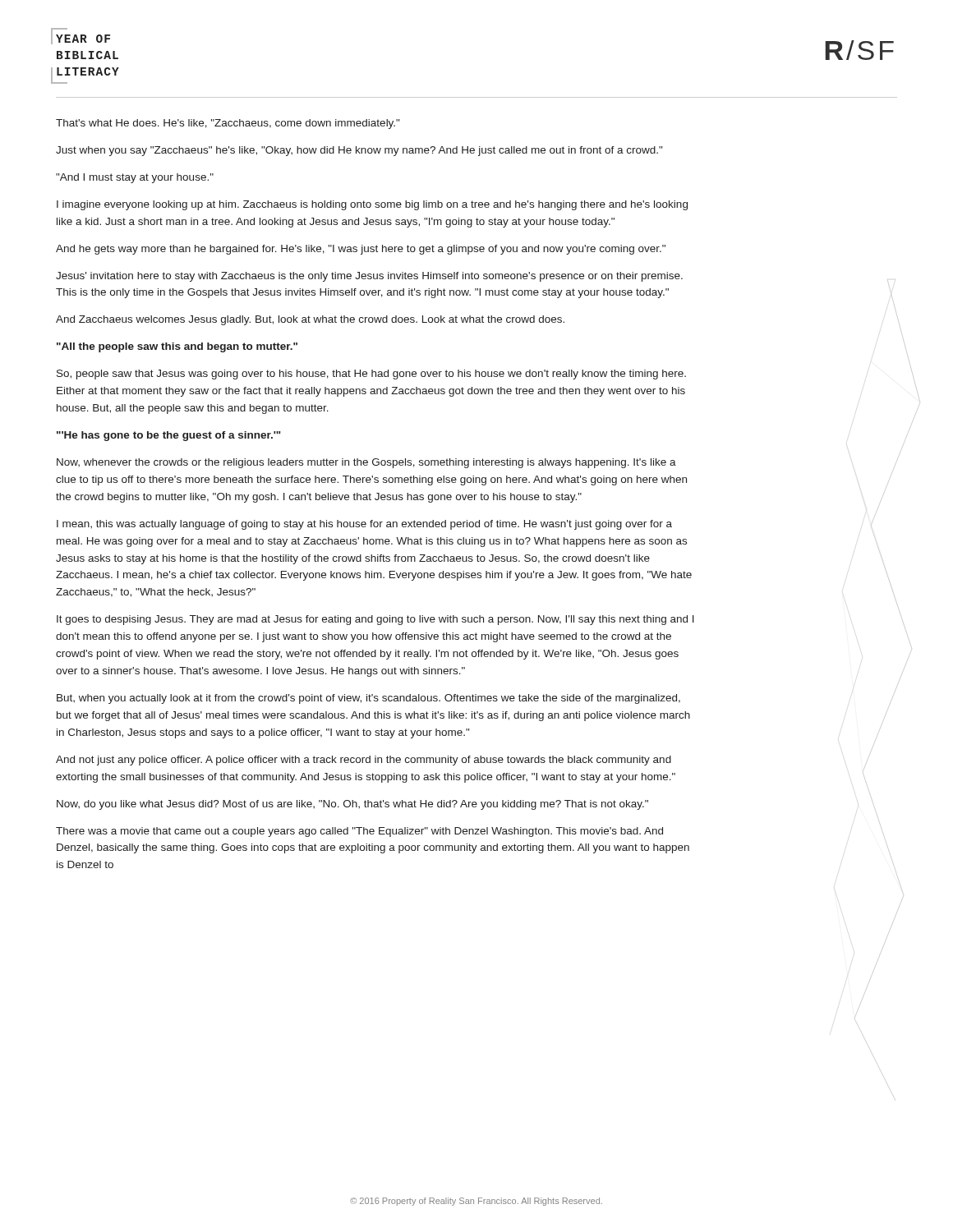Click a illustration
Screen dimensions: 1232x953
click(x=834, y=649)
